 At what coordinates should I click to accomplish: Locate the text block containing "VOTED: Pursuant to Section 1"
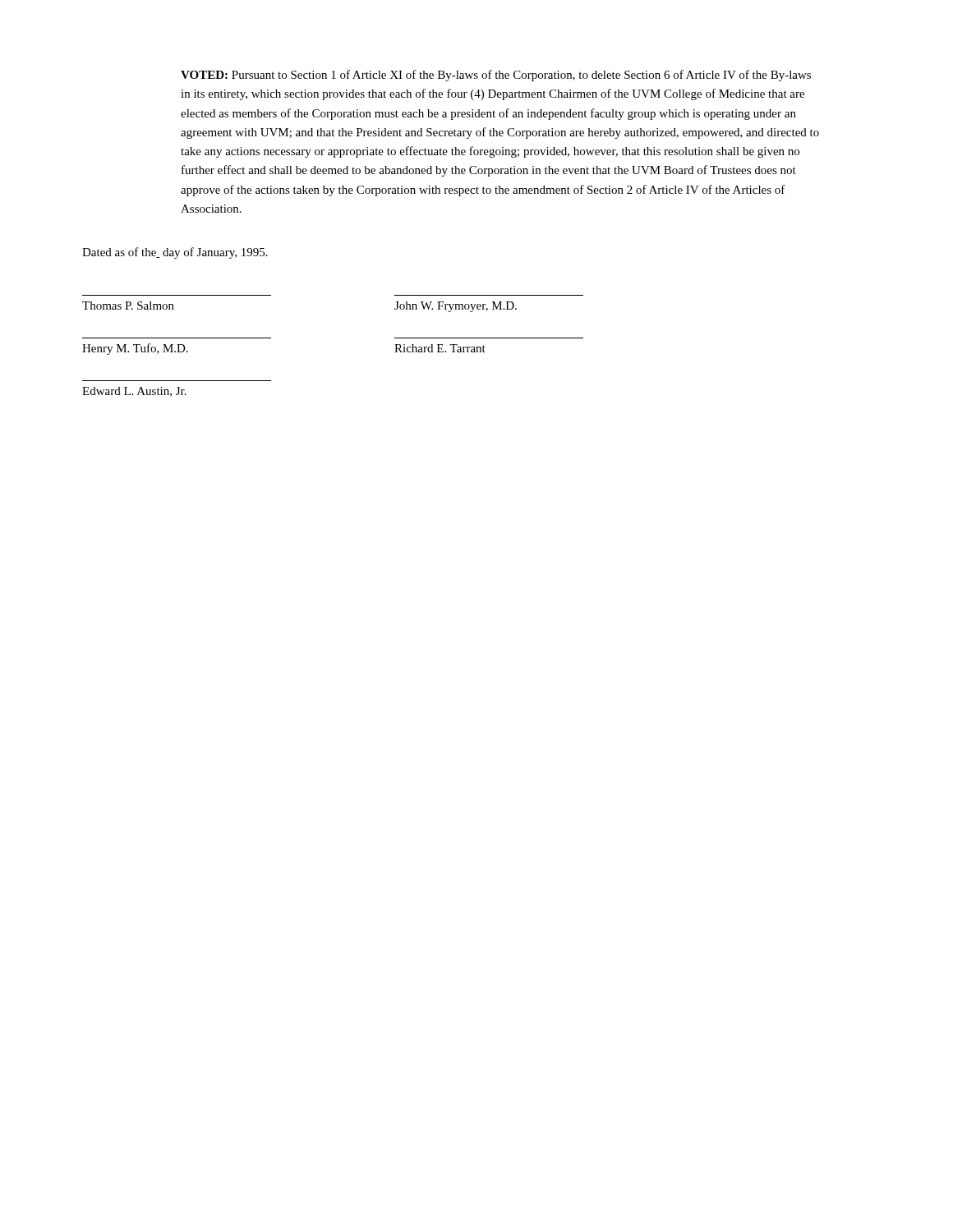pyautogui.click(x=500, y=142)
